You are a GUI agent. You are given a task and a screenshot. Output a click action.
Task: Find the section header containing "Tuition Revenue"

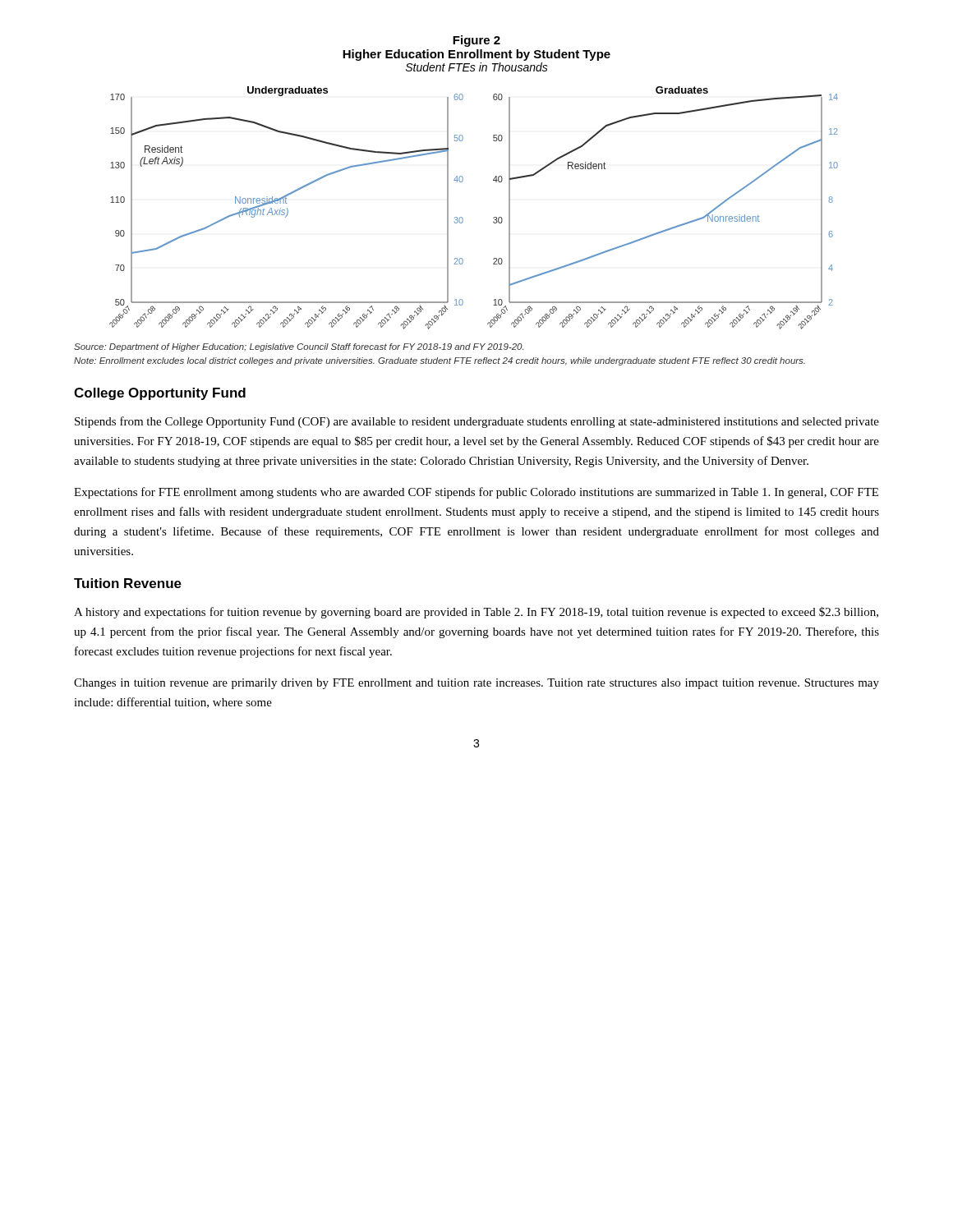[128, 584]
